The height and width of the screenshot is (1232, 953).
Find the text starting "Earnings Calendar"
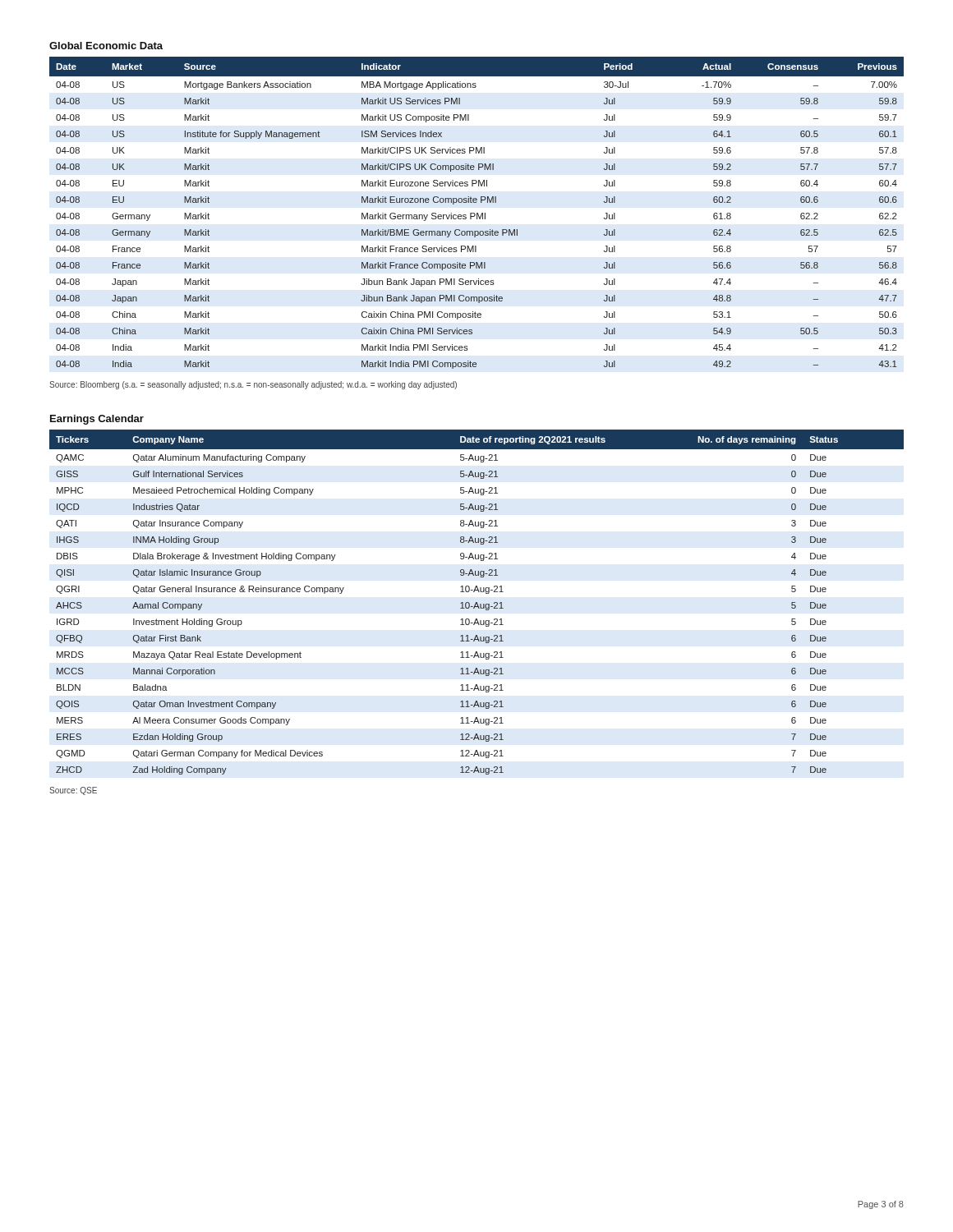96,419
